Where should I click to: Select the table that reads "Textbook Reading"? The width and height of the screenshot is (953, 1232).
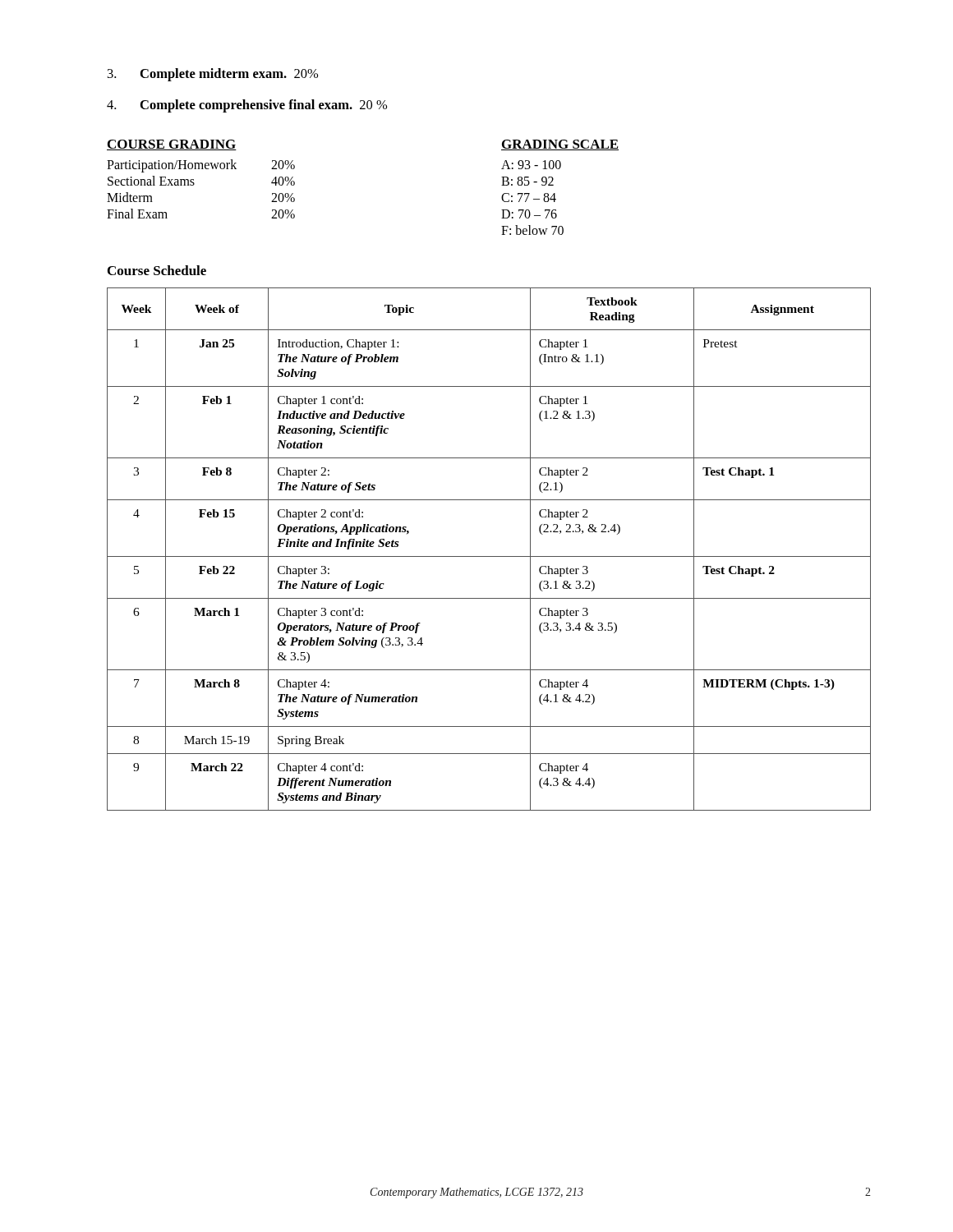(x=489, y=549)
